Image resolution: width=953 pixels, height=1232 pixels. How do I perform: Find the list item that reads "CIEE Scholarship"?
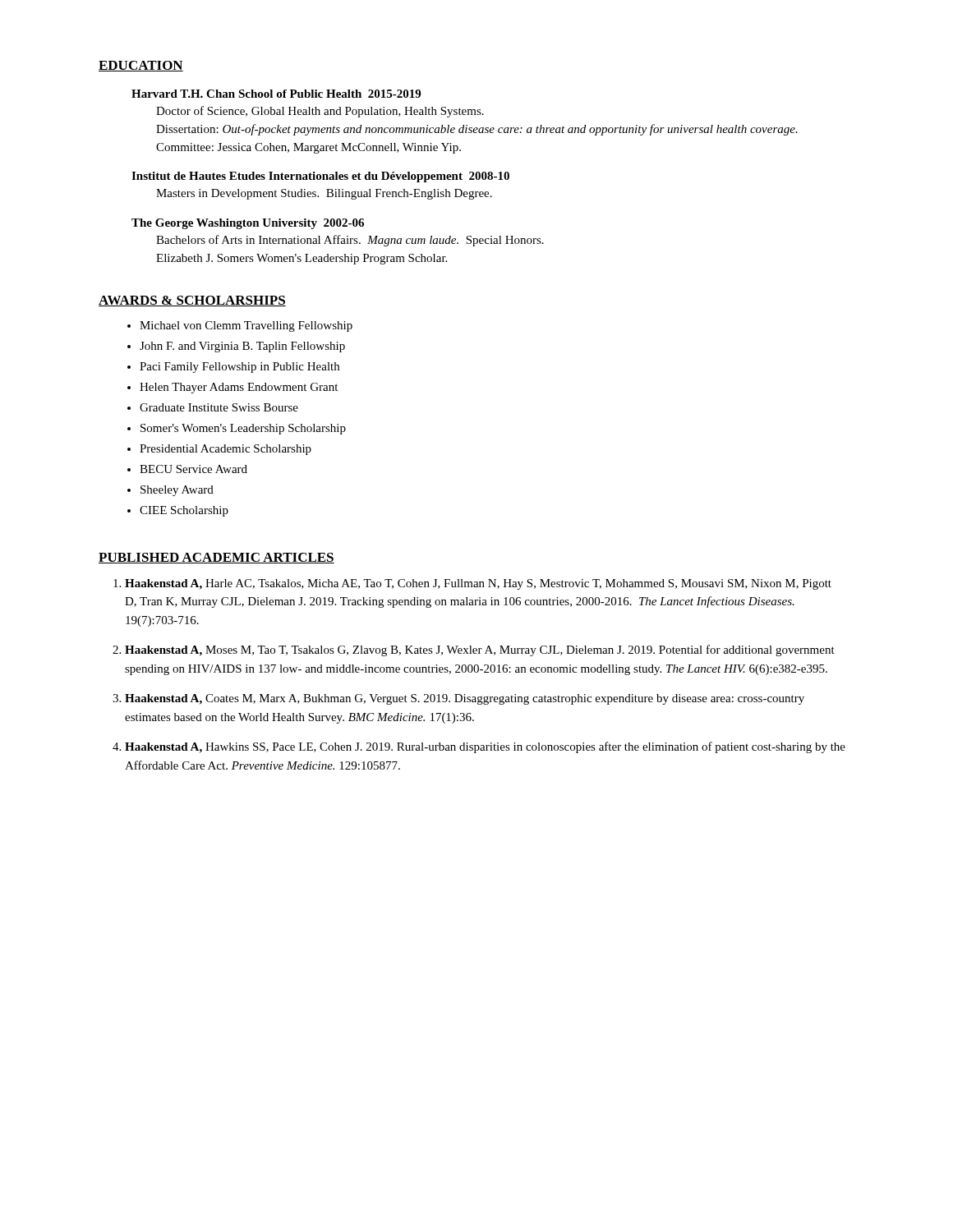[x=184, y=510]
